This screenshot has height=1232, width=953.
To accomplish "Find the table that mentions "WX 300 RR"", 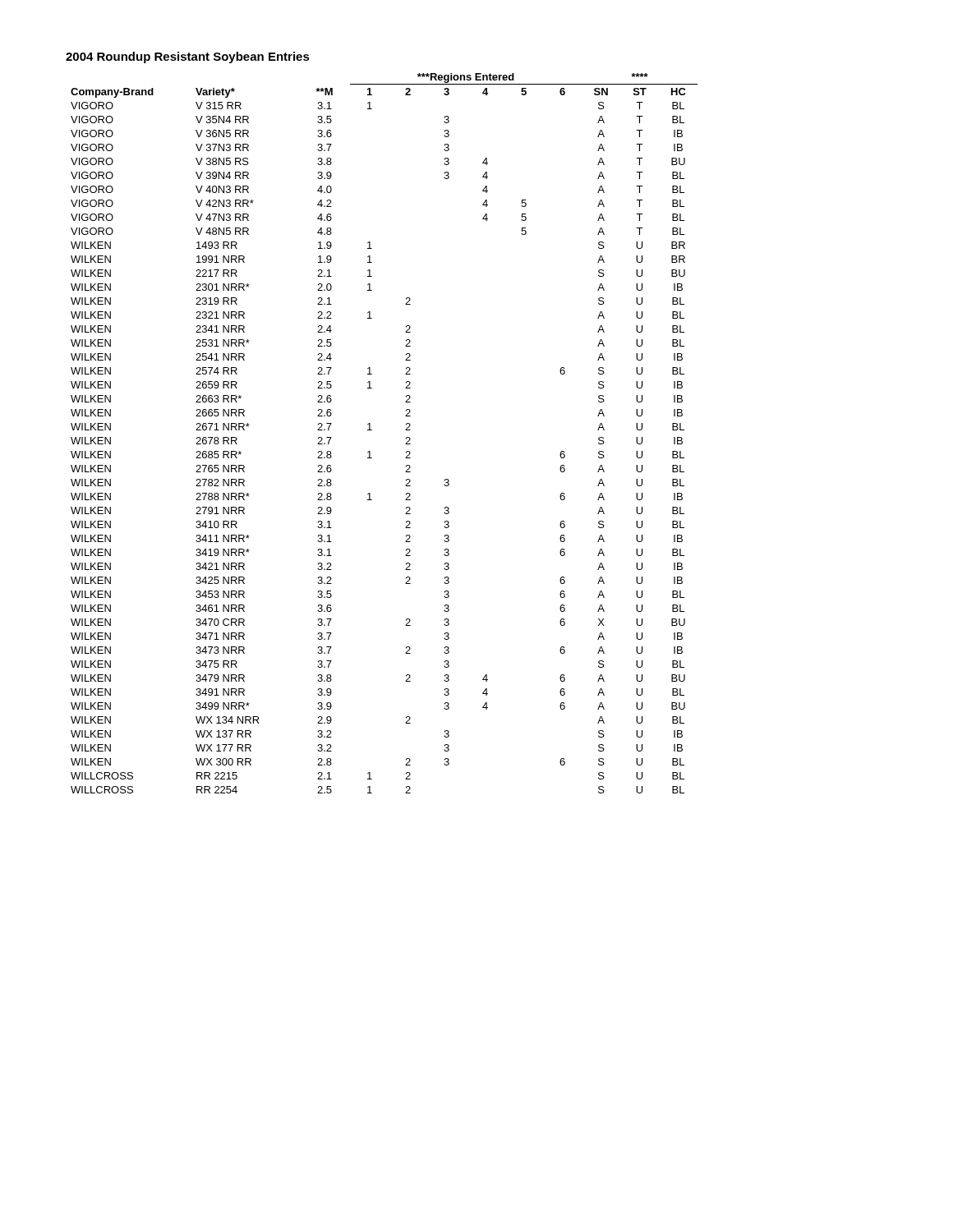I will coord(476,433).
